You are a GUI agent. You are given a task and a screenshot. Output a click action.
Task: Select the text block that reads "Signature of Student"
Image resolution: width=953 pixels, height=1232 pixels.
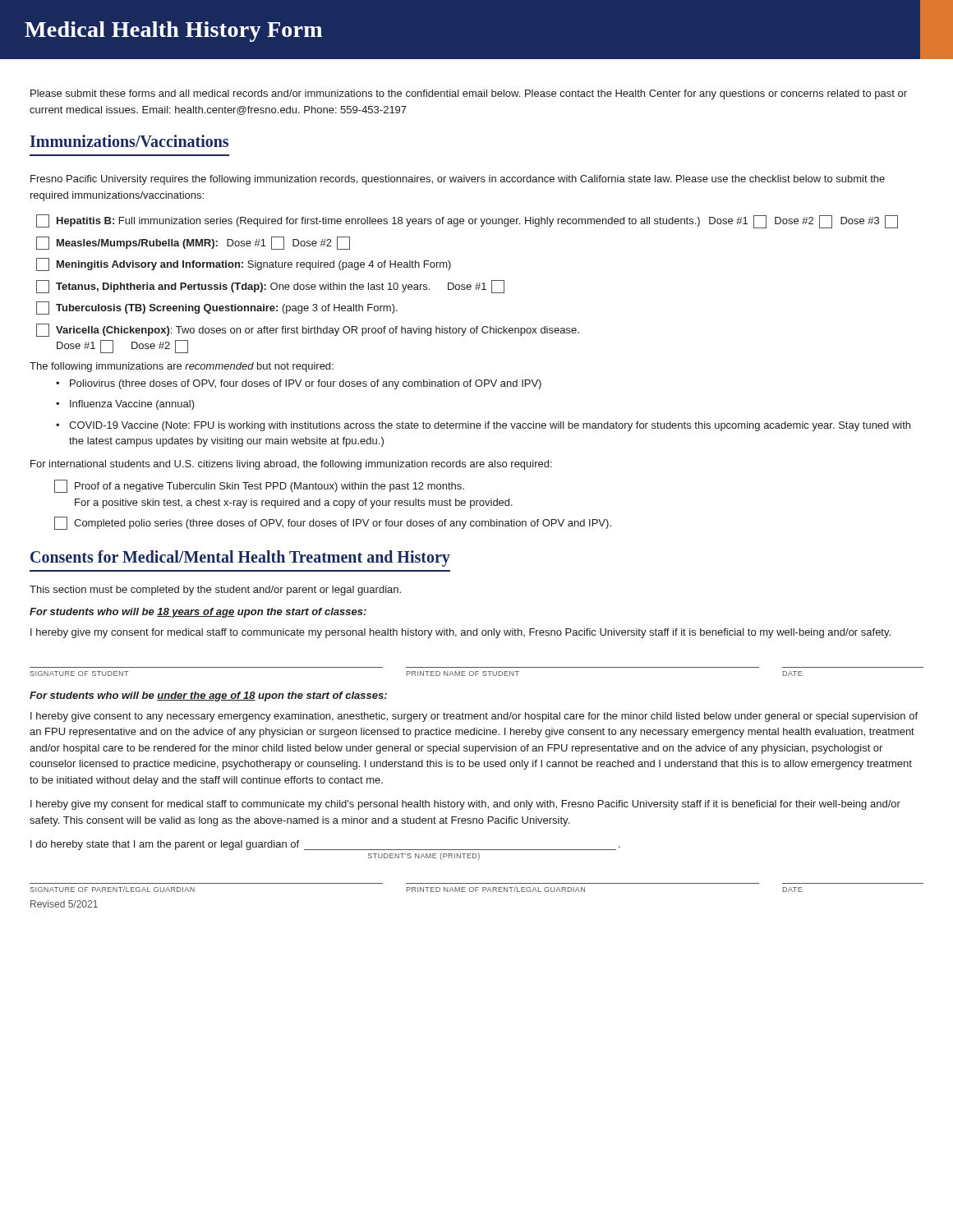coord(476,664)
